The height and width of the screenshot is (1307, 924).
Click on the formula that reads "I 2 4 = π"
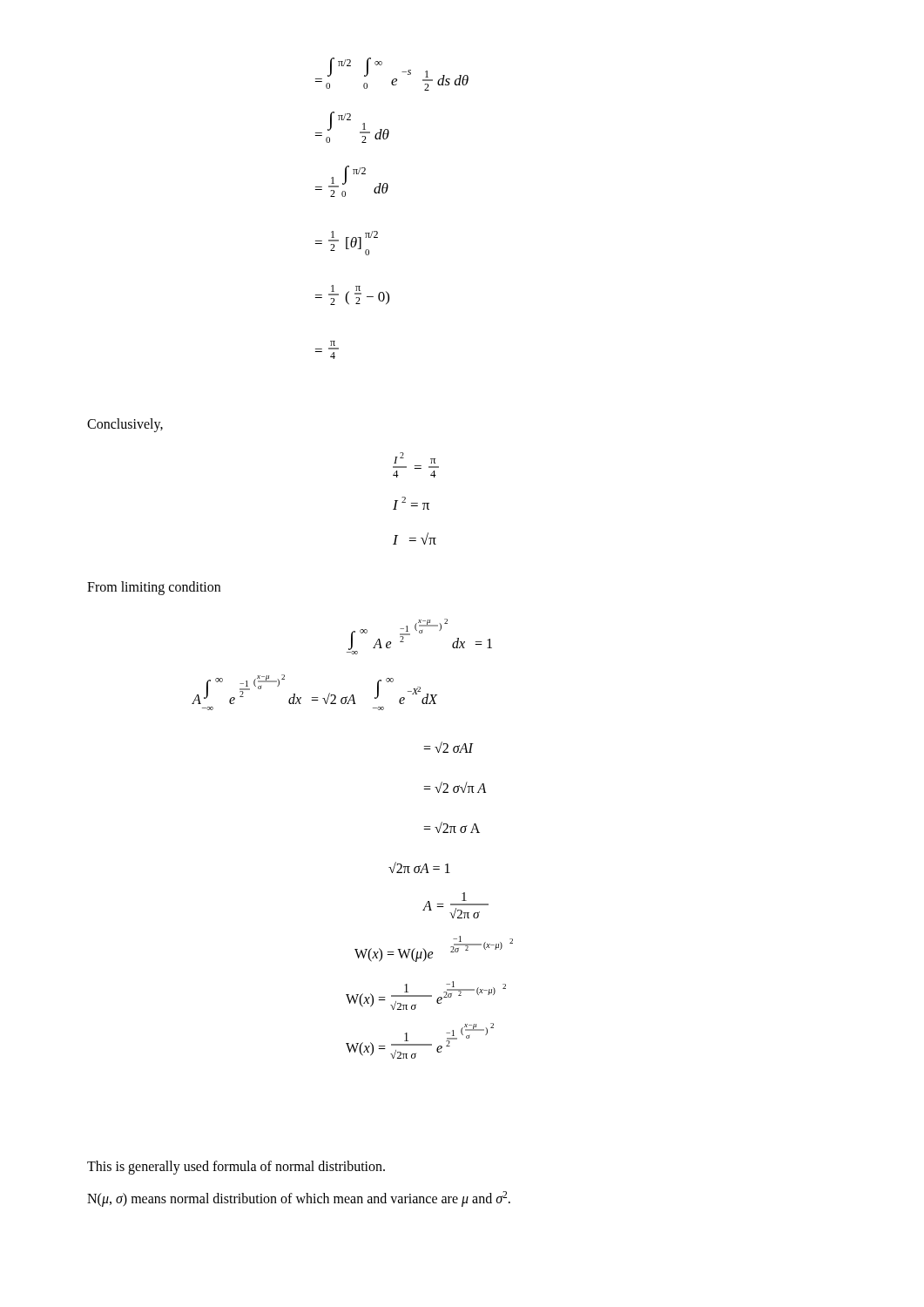[x=396, y=458]
